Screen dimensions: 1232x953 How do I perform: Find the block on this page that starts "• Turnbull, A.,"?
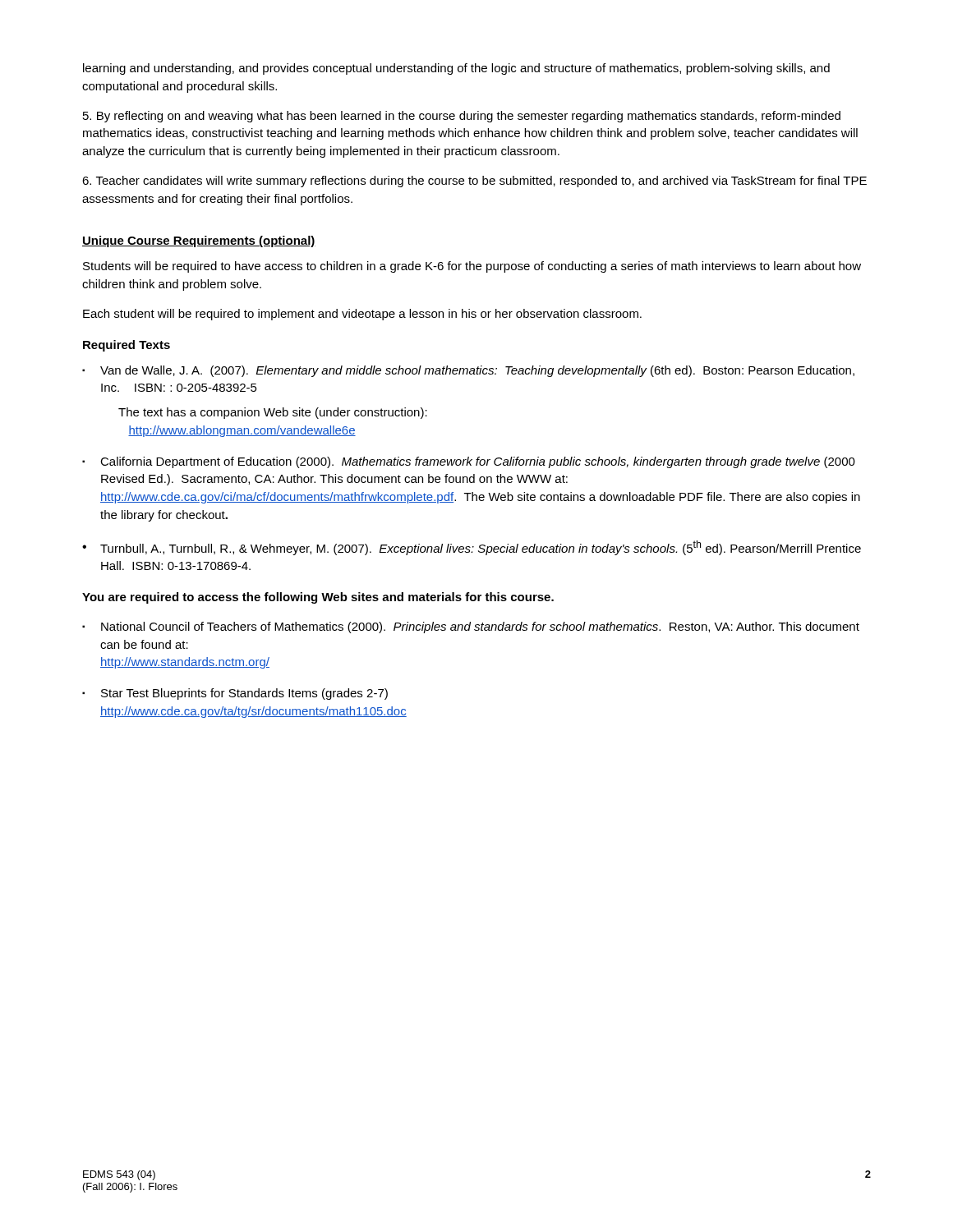coord(476,556)
